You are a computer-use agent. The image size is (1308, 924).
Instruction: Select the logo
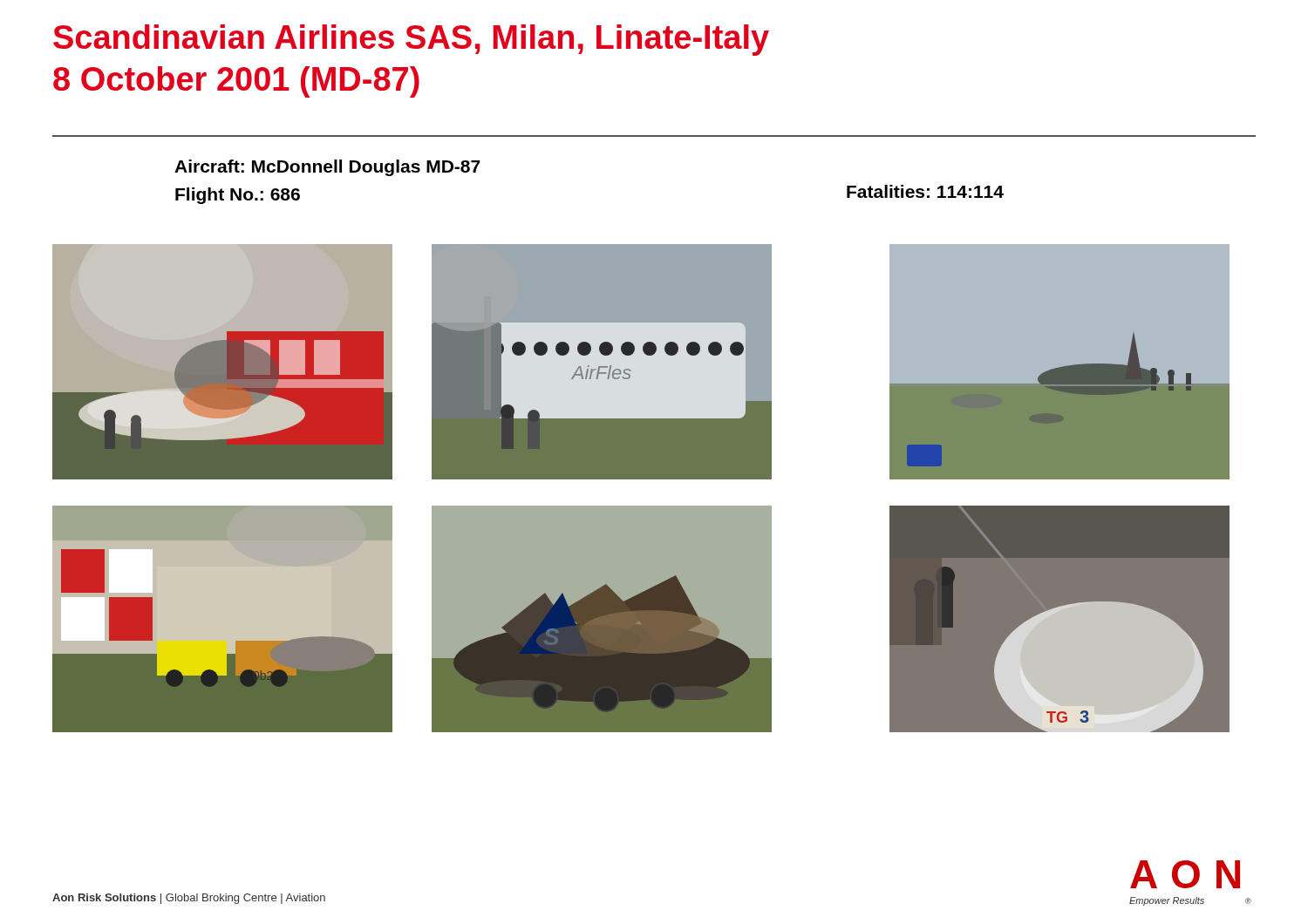point(1190,880)
